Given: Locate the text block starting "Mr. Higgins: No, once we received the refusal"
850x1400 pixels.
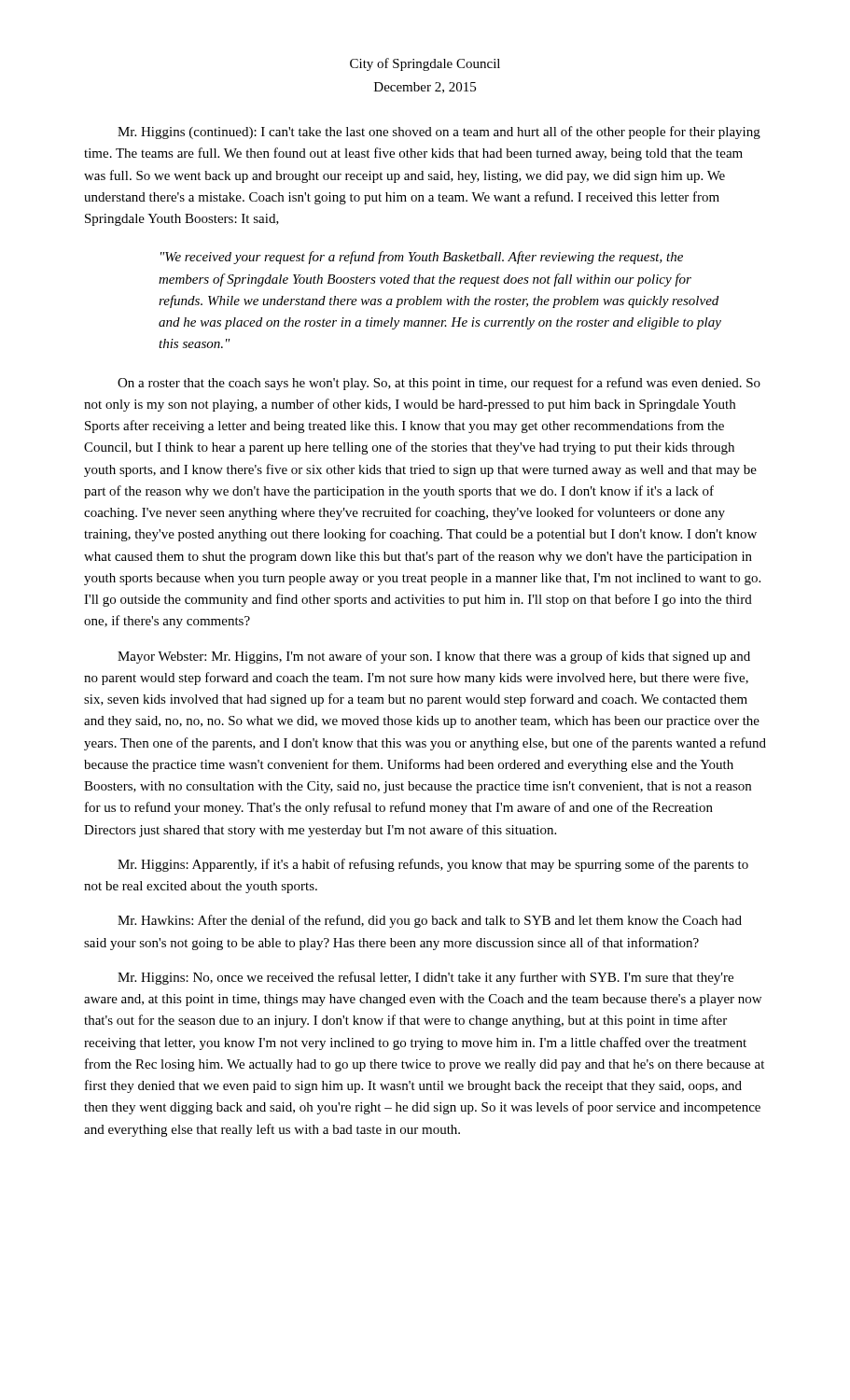Looking at the screenshot, I should pos(425,1054).
